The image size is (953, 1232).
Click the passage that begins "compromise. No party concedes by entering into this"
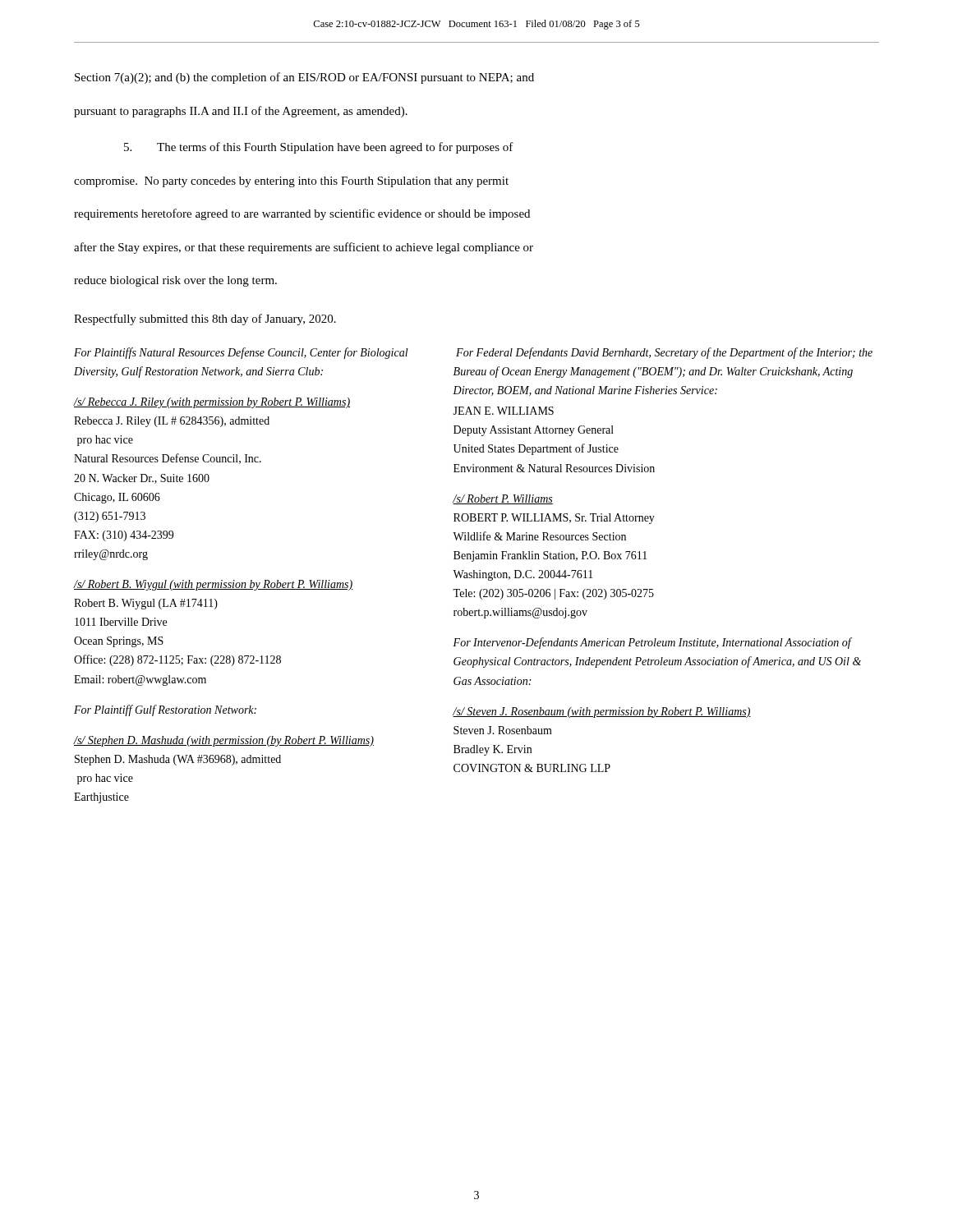coord(291,180)
